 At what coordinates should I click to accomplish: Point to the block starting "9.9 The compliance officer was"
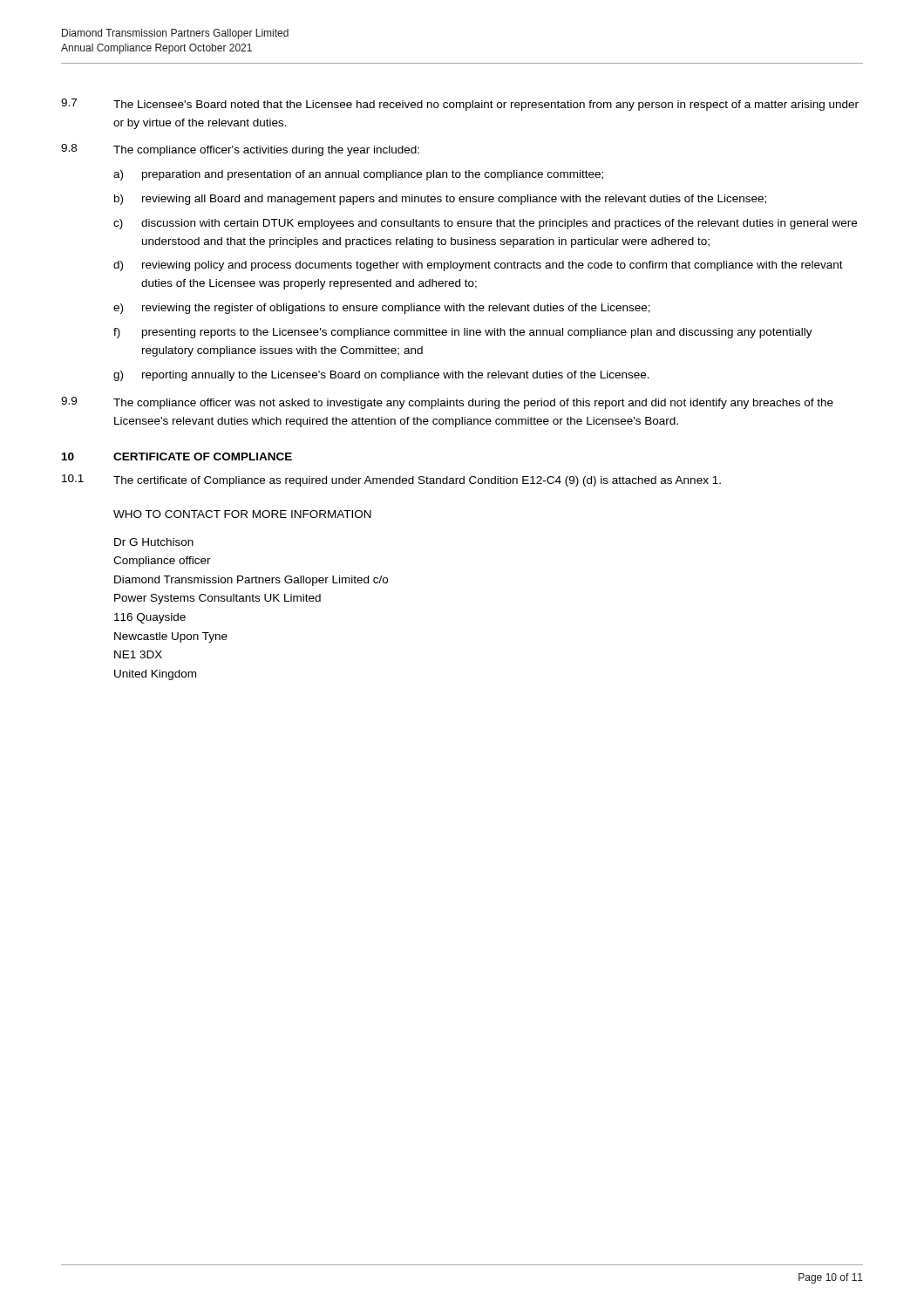click(462, 412)
